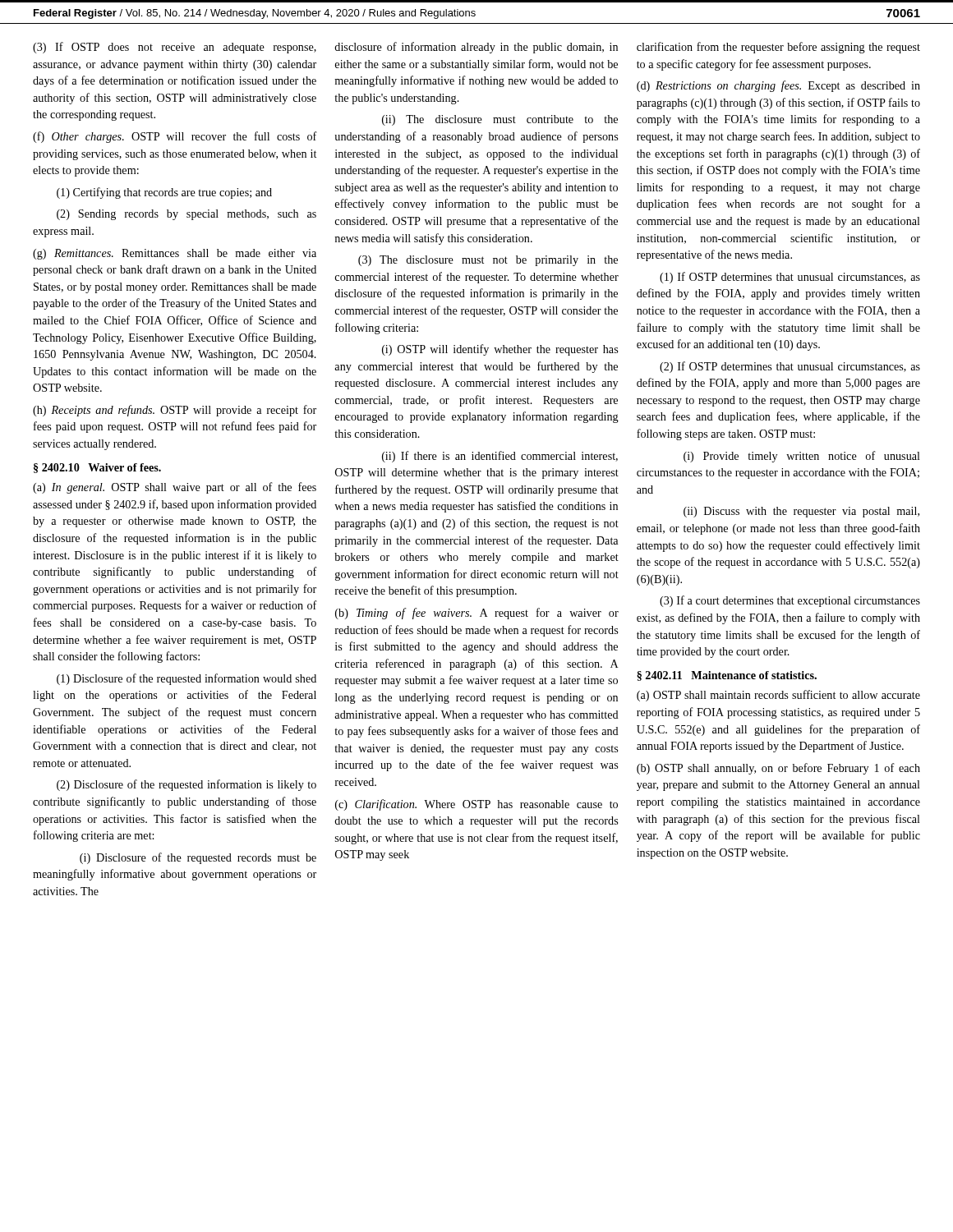Screen dimensions: 1232x953
Task: Click on the text starting "(2) Disclosure of"
Action: [175, 810]
